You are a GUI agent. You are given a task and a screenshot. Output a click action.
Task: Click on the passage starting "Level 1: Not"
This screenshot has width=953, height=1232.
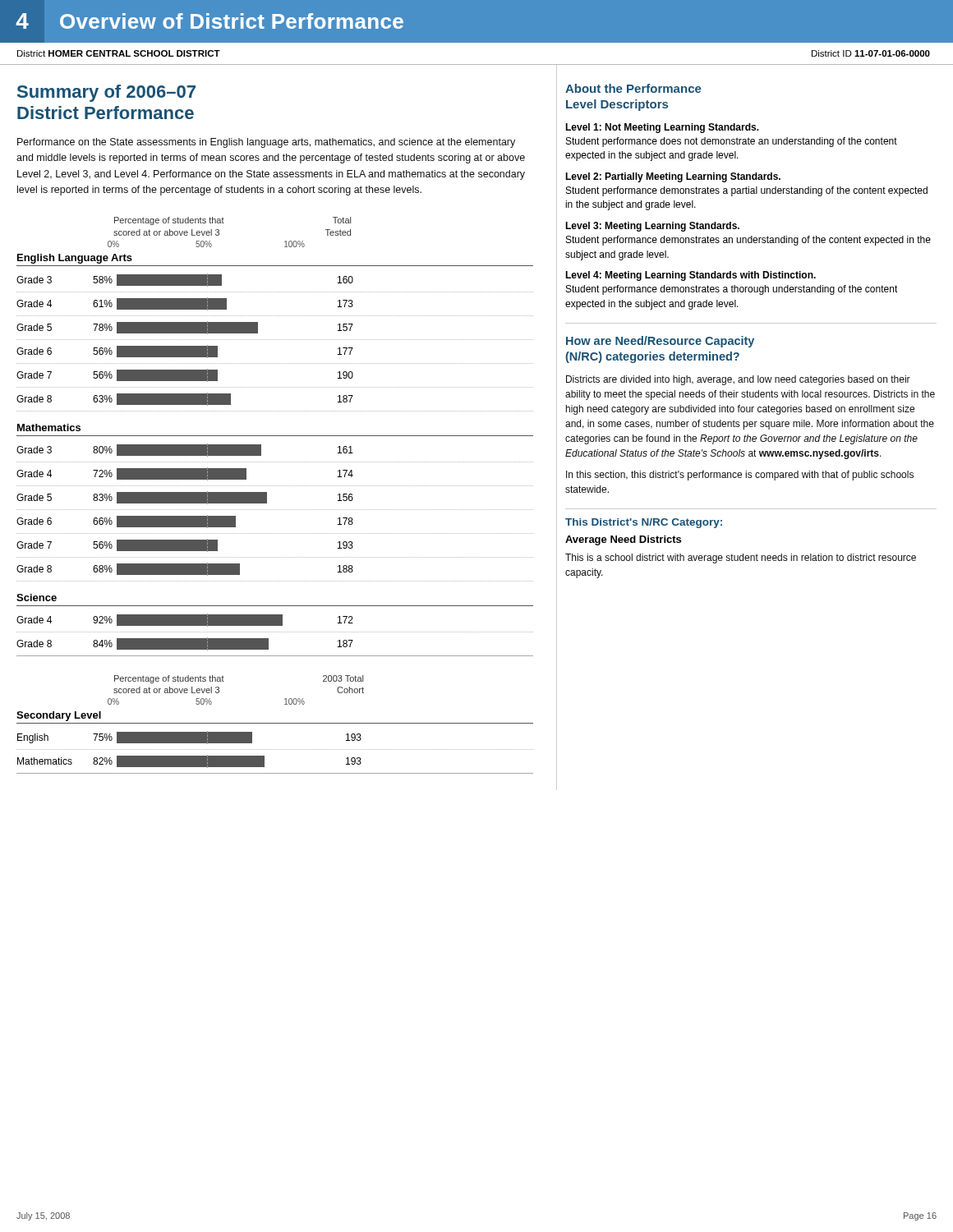pos(731,141)
